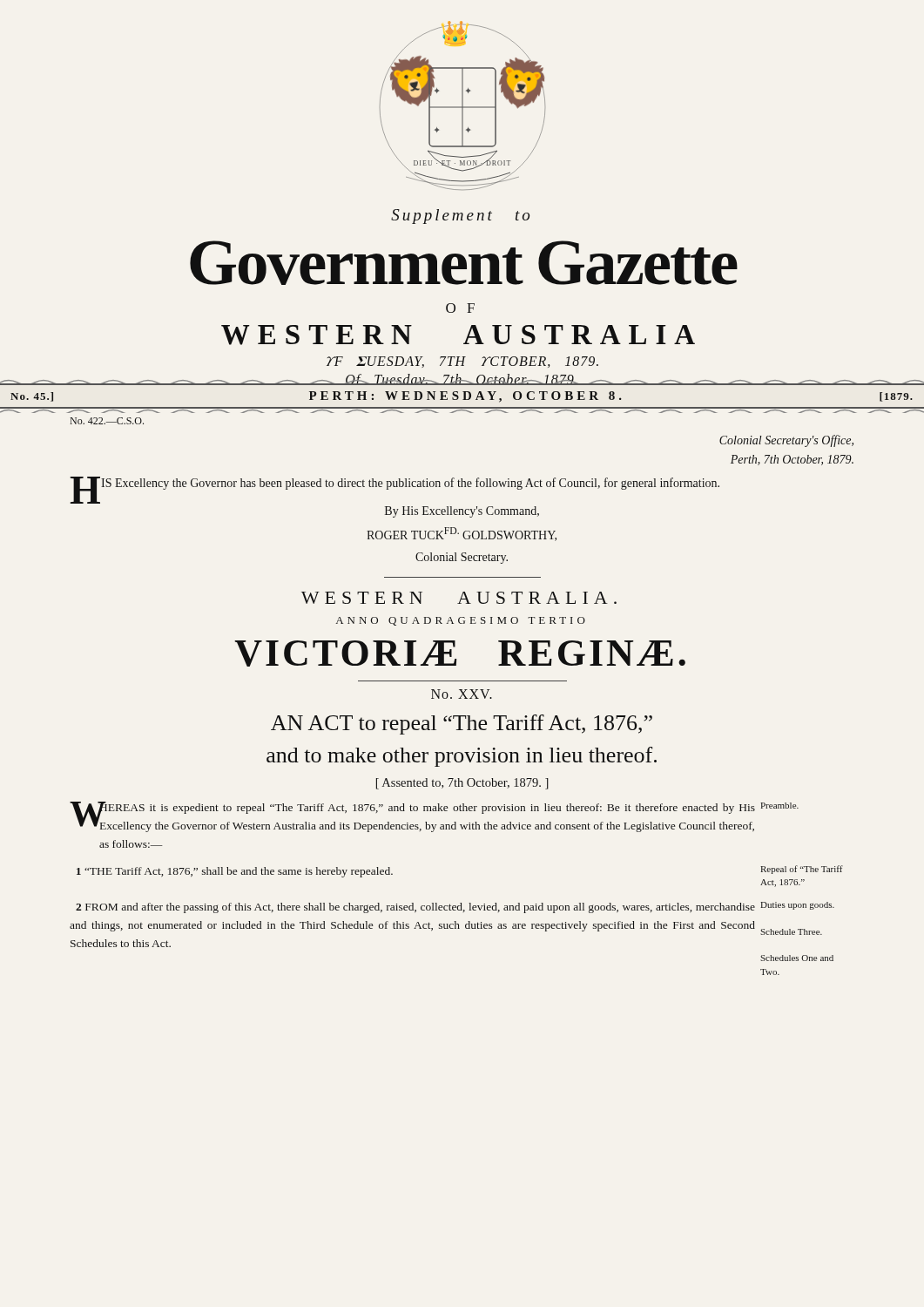Find the text block that reads "[ Assented to, 7th October, 1879."

click(462, 783)
